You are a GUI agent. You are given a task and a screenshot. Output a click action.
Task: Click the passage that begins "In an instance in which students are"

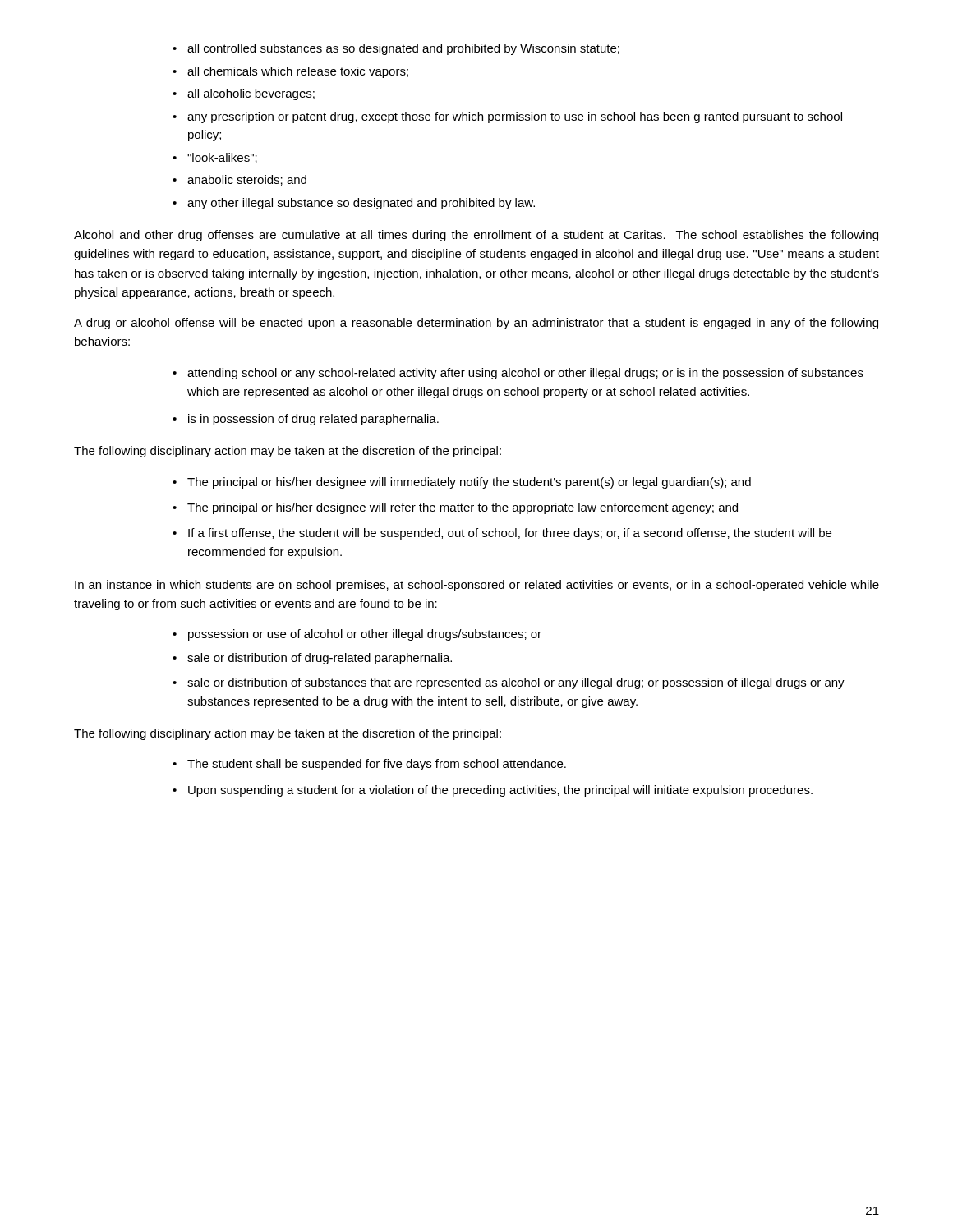(476, 594)
